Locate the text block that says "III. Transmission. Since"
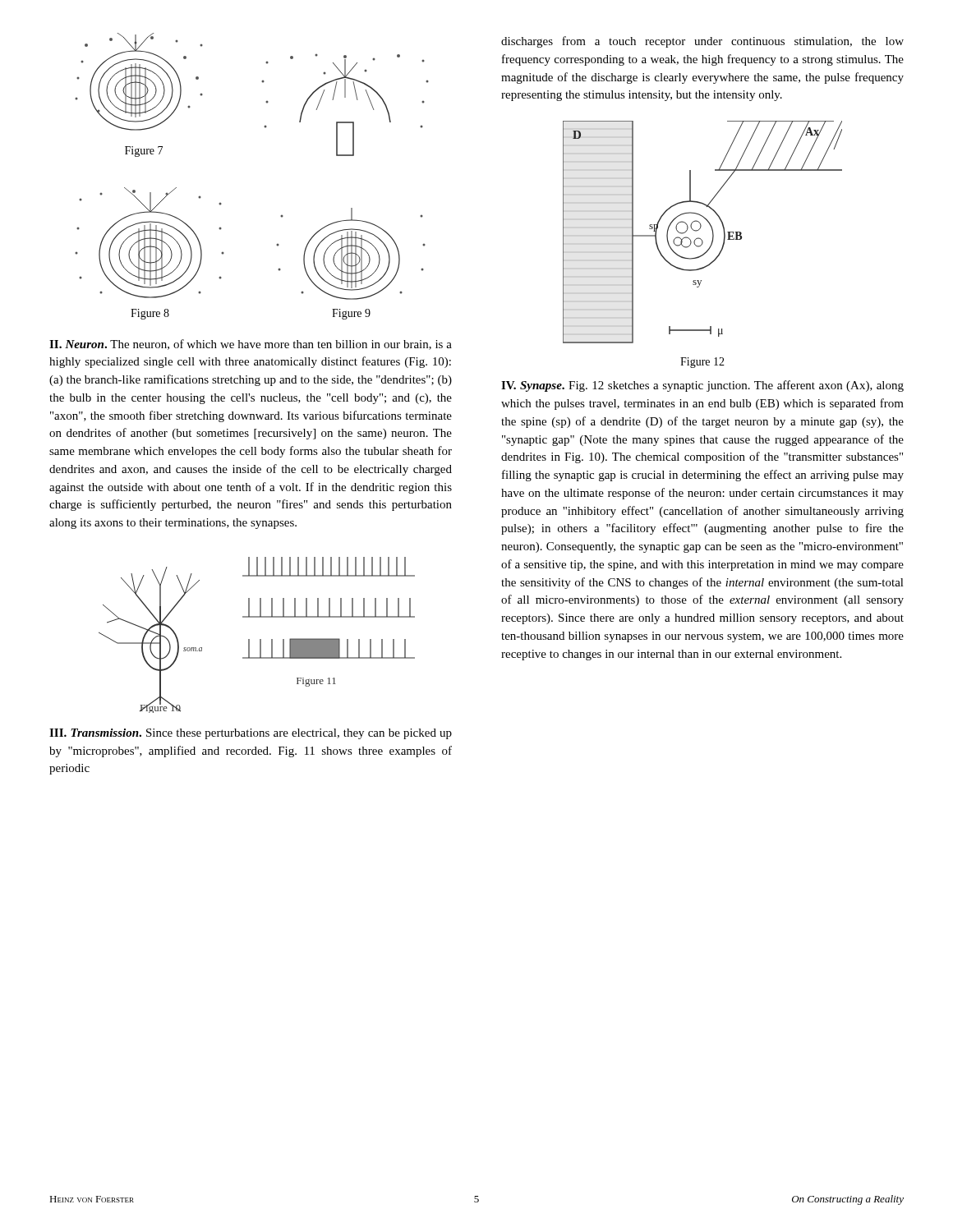The image size is (953, 1232). coord(251,751)
